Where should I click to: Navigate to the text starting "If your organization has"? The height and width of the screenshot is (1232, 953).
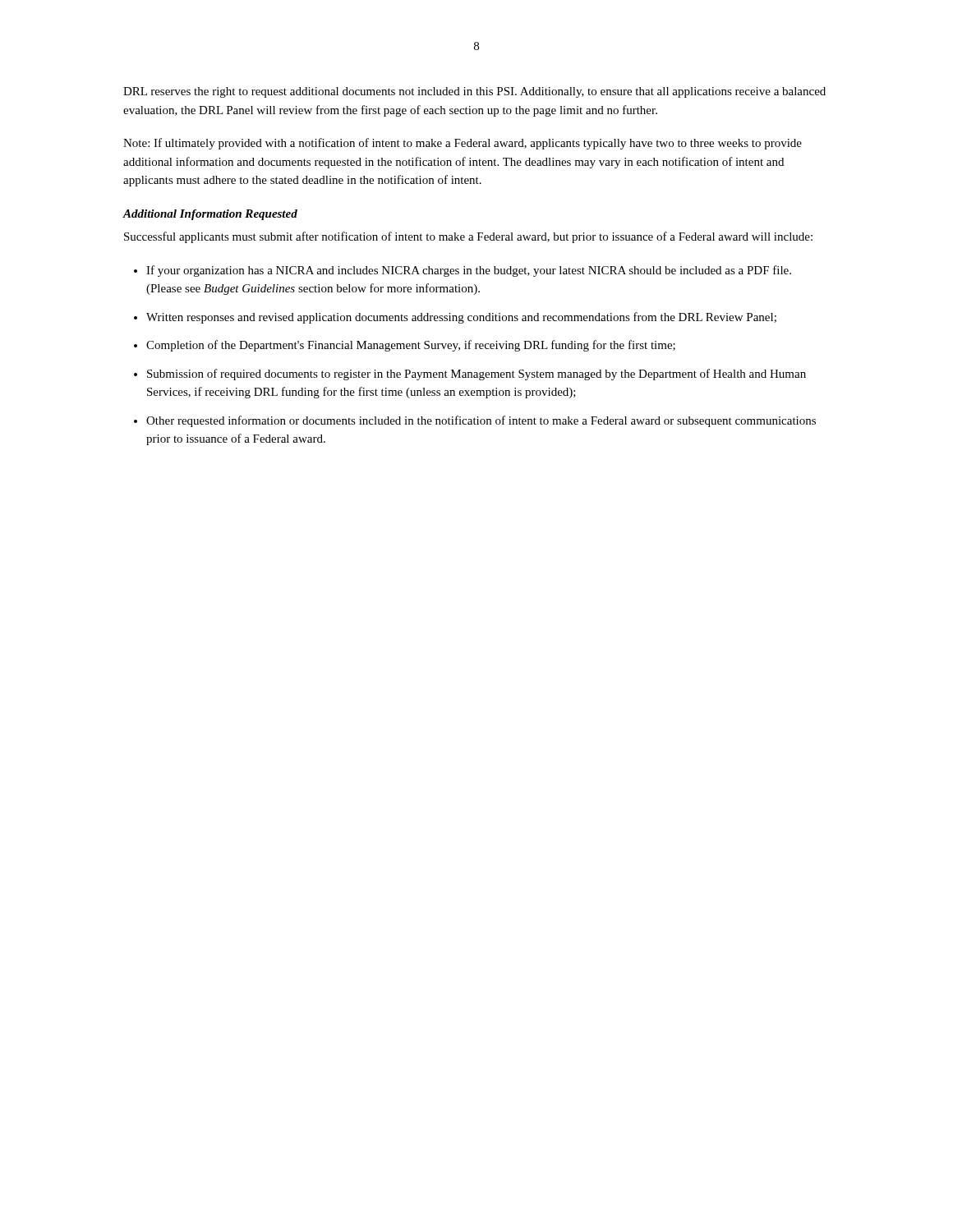[469, 279]
